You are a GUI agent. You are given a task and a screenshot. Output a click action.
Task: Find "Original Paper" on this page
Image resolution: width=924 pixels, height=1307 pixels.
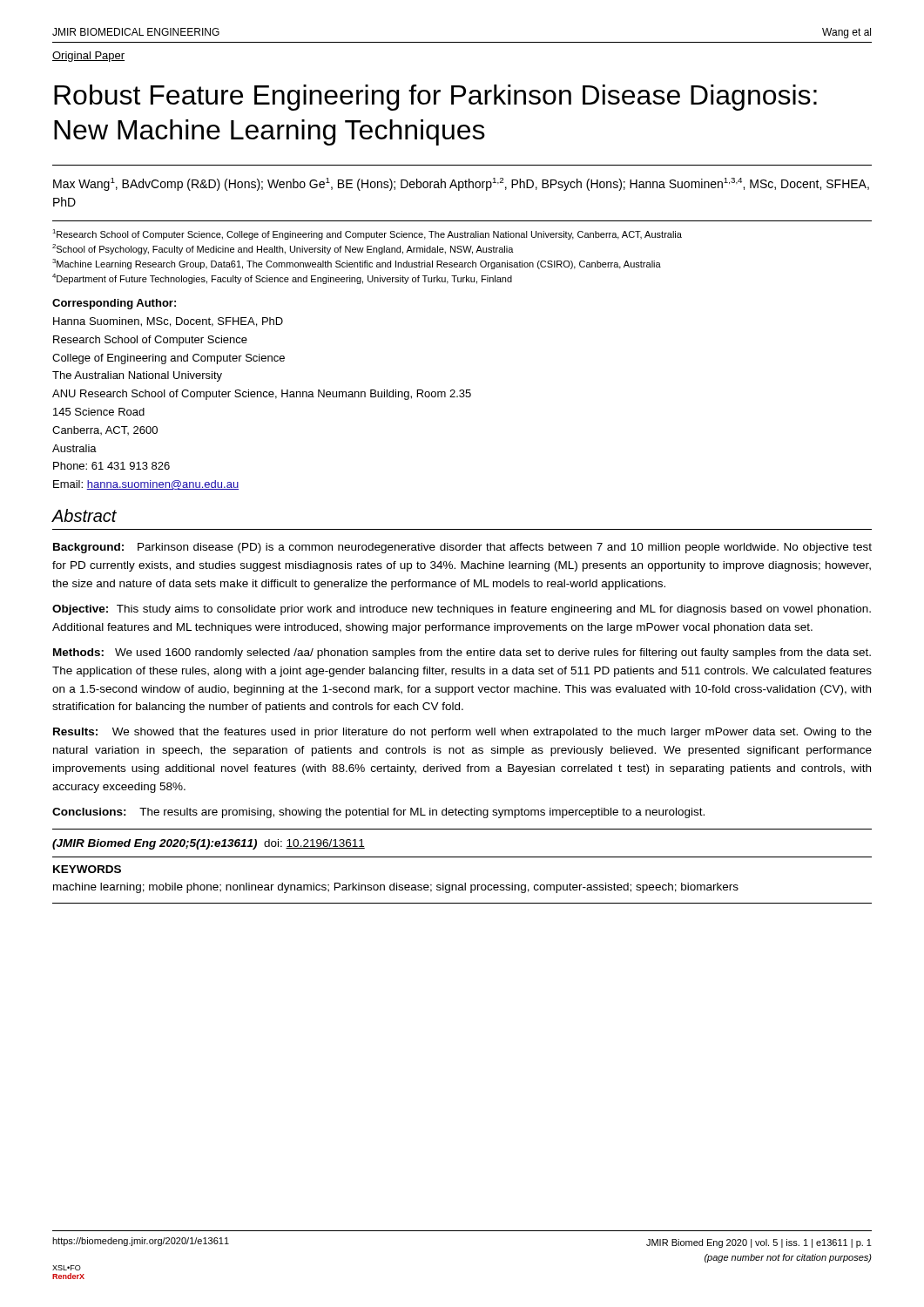pyautogui.click(x=88, y=55)
